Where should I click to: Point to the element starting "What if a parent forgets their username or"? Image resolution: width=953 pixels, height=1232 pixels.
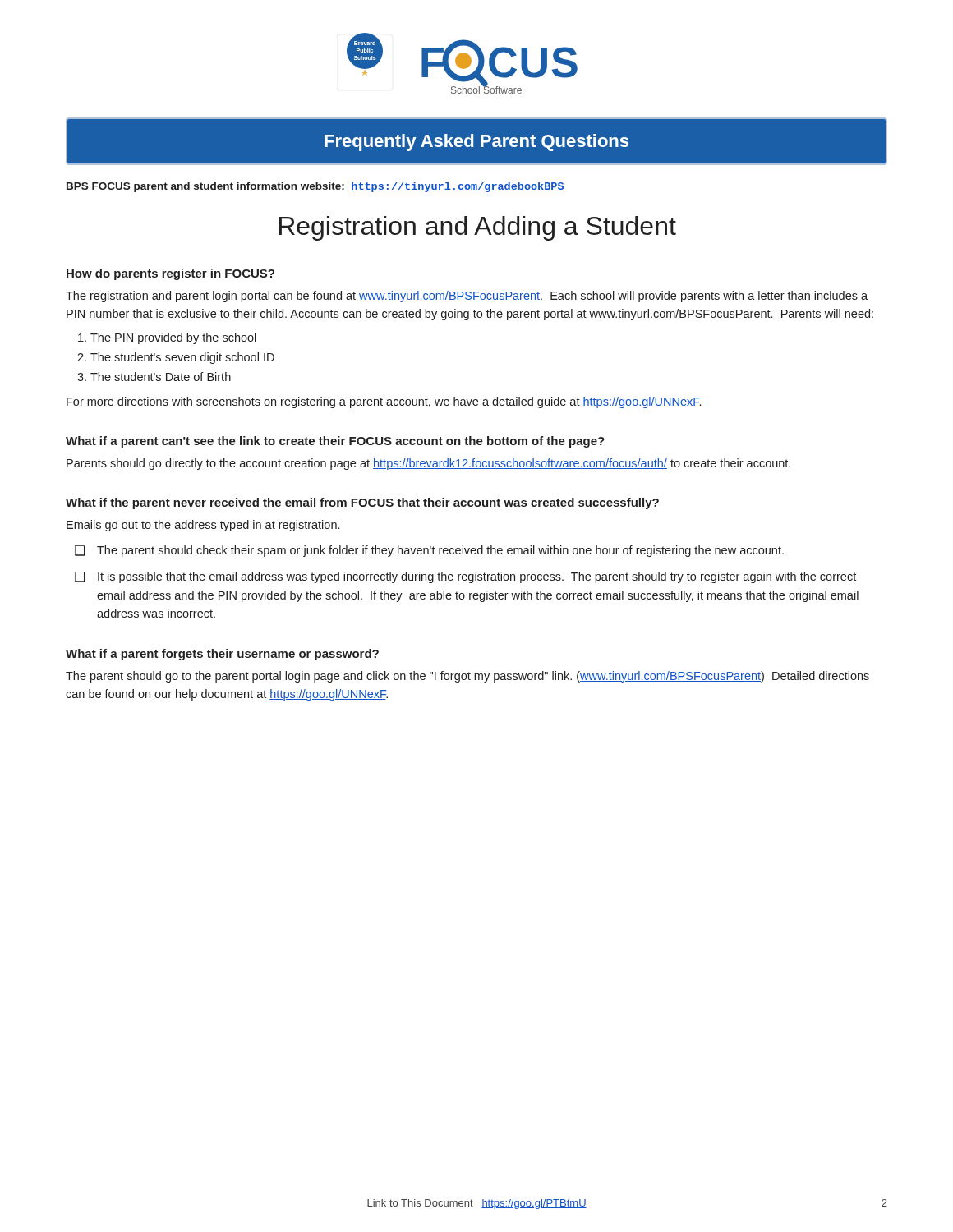tap(223, 653)
